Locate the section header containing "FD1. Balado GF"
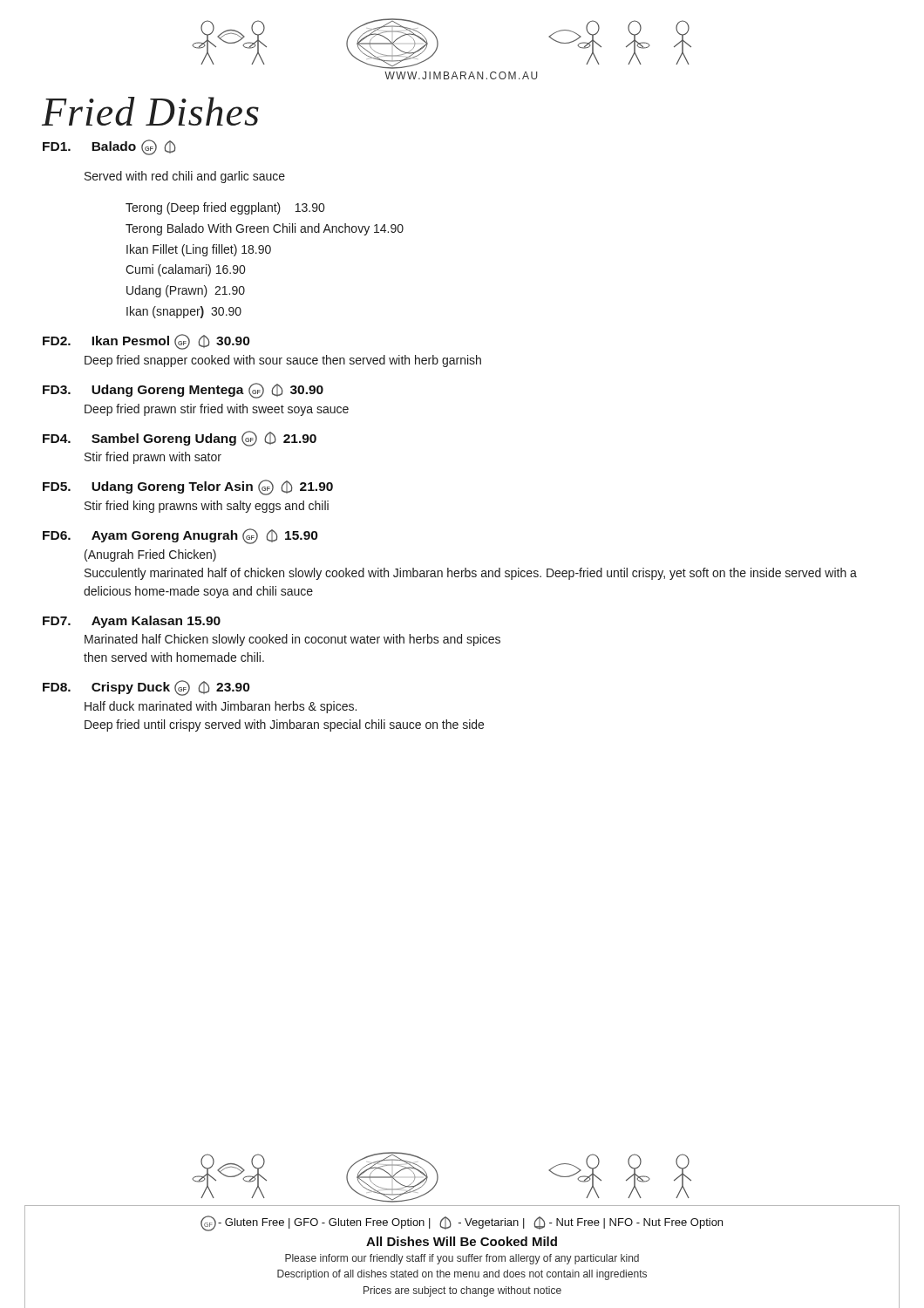The width and height of the screenshot is (924, 1308). (109, 147)
